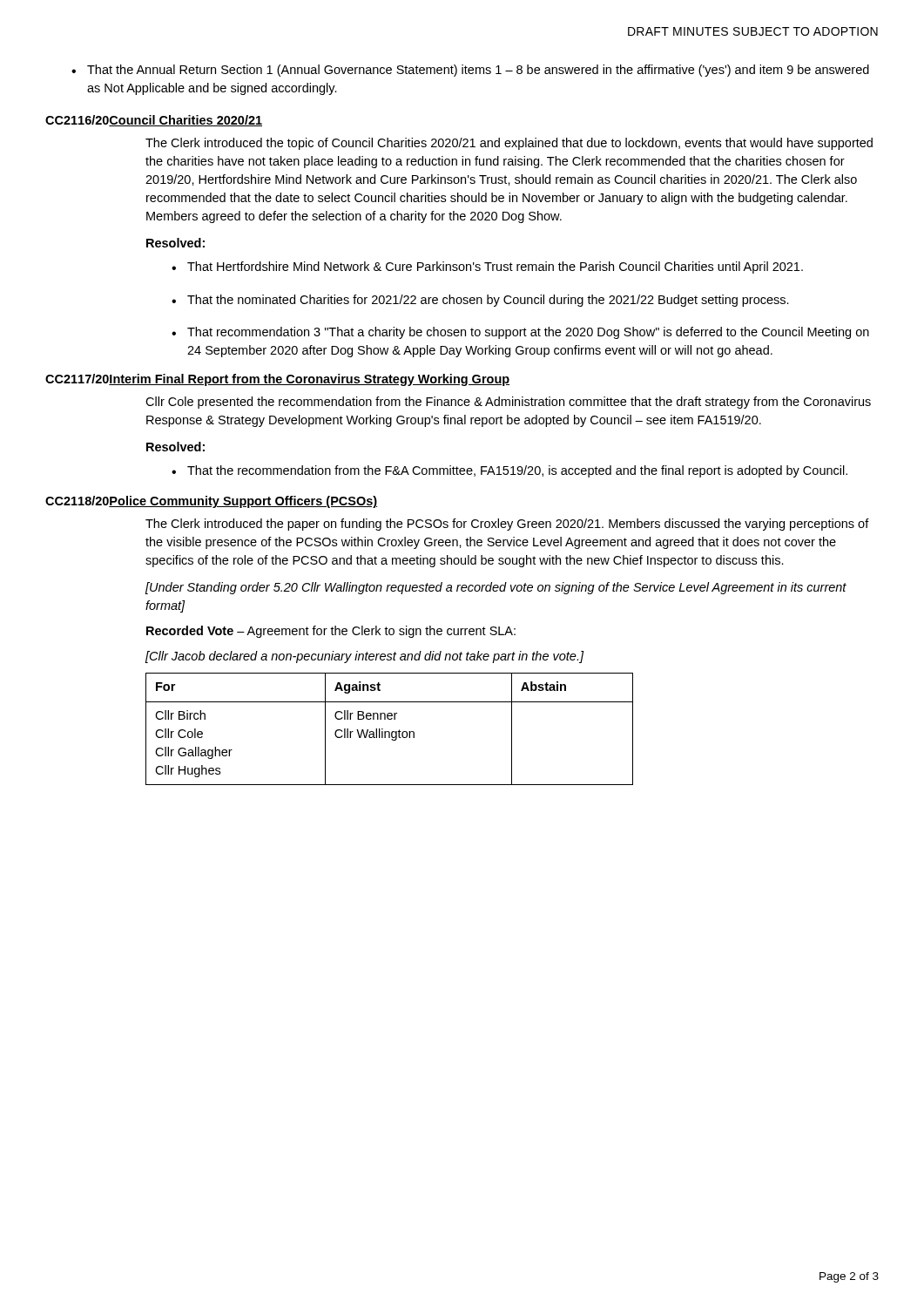Find the passage starting "CC2117/20Interim Final Report from the"

(x=277, y=379)
